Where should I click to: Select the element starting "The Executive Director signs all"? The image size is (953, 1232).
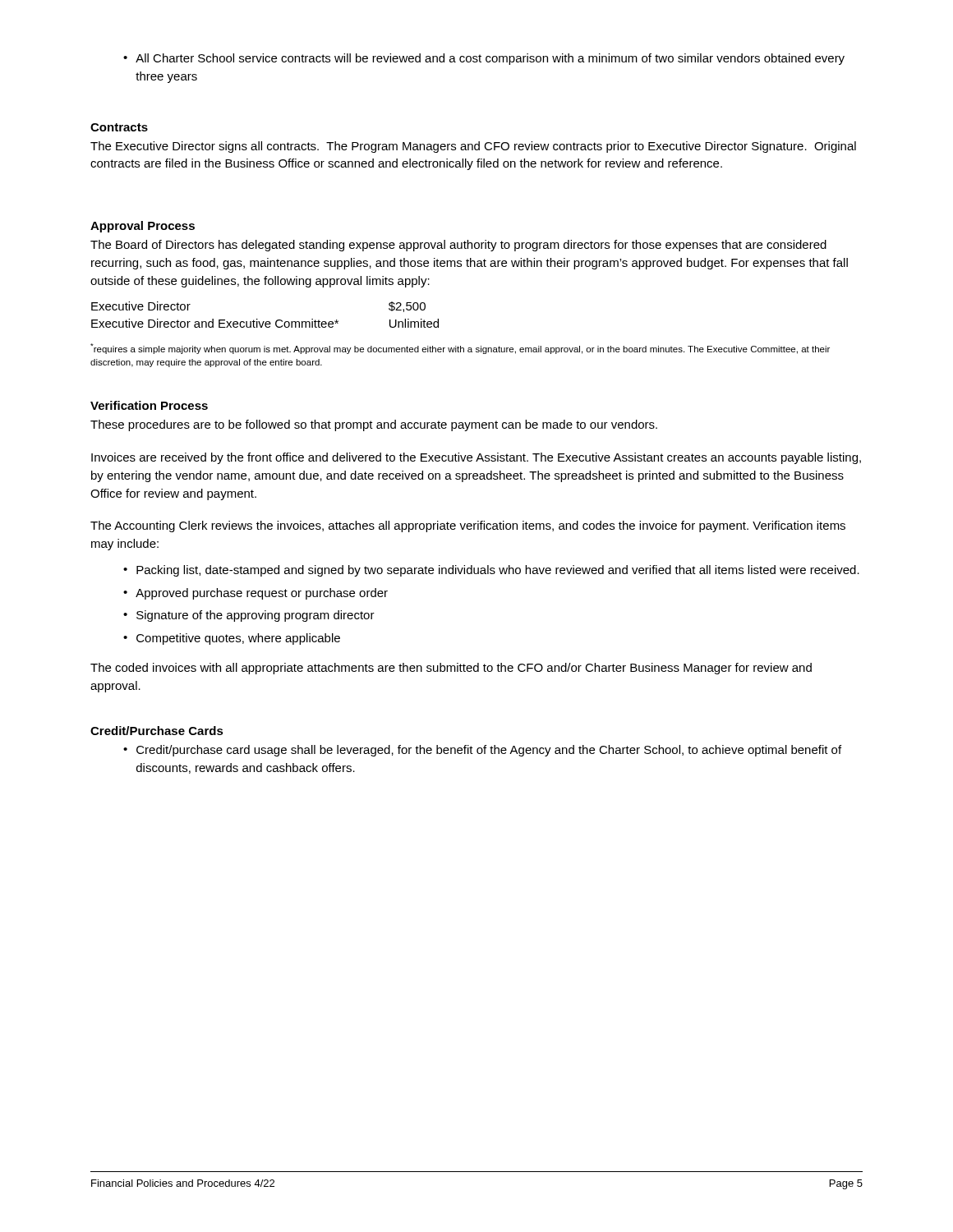point(476,155)
